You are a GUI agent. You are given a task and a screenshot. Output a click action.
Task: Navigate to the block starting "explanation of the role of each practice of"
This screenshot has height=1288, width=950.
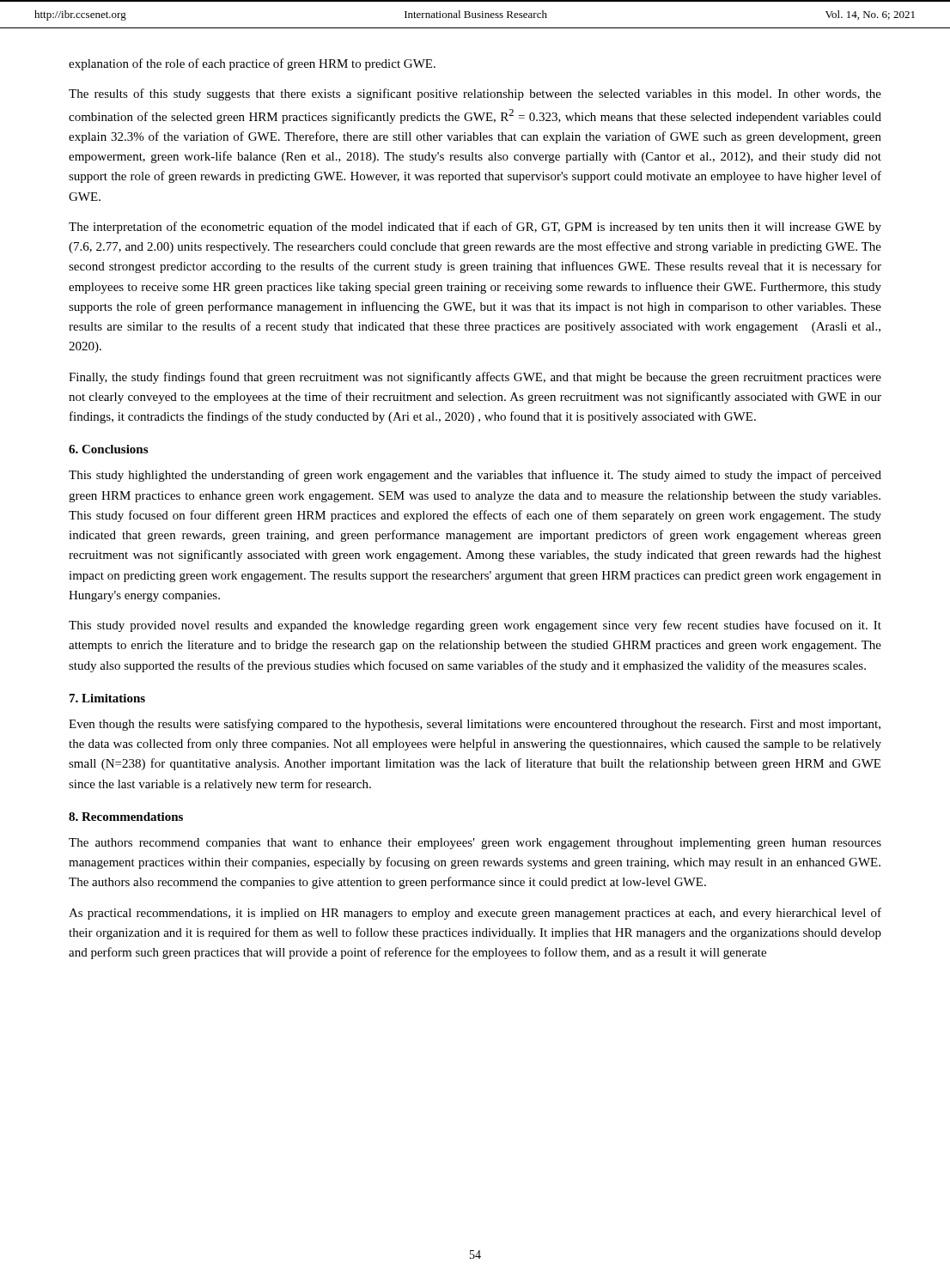(252, 64)
